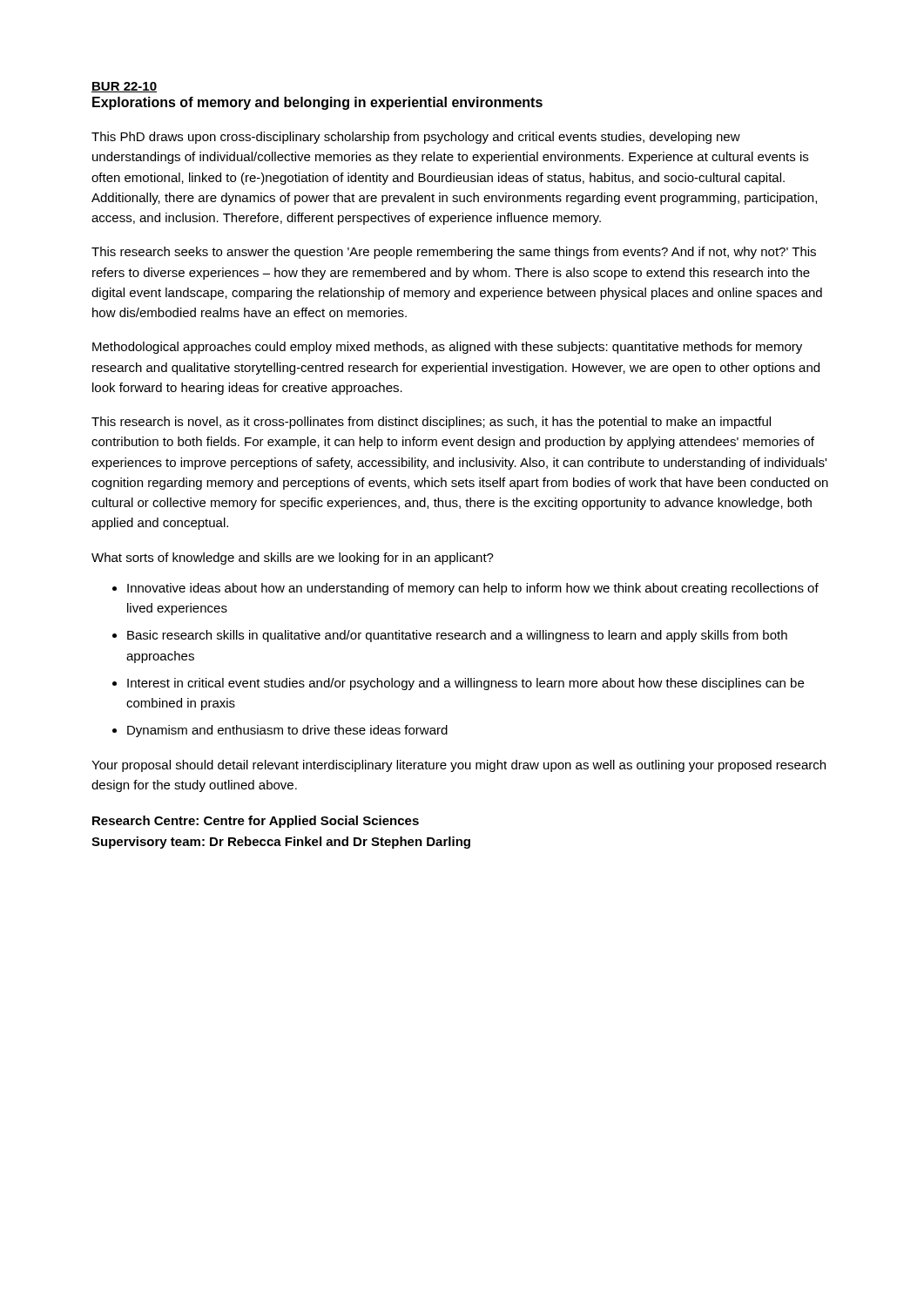
Task: Click on the text block that says "This PhD draws upon cross-disciplinary scholarship from"
Action: (x=455, y=177)
